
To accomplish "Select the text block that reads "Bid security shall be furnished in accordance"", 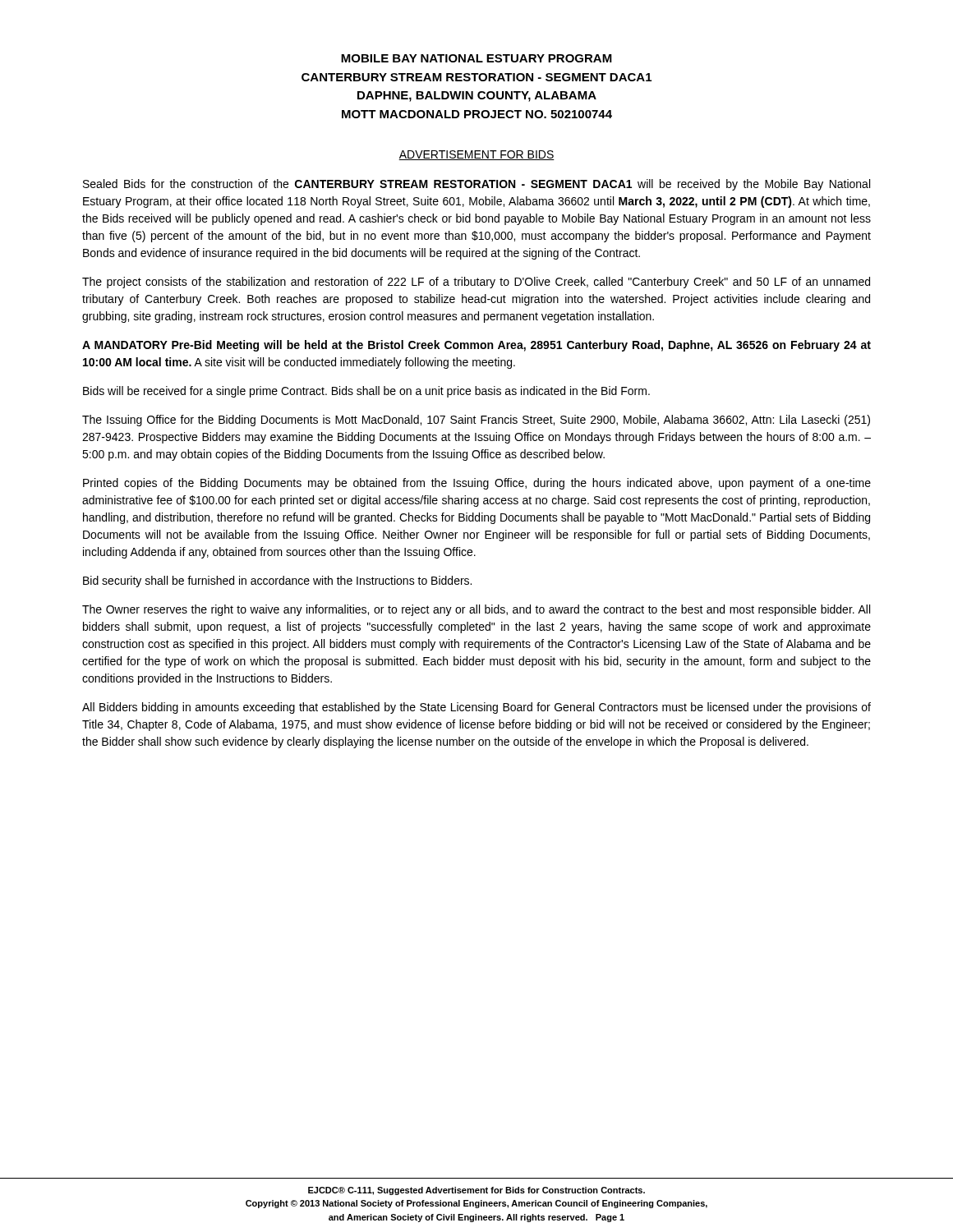I will click(x=277, y=581).
